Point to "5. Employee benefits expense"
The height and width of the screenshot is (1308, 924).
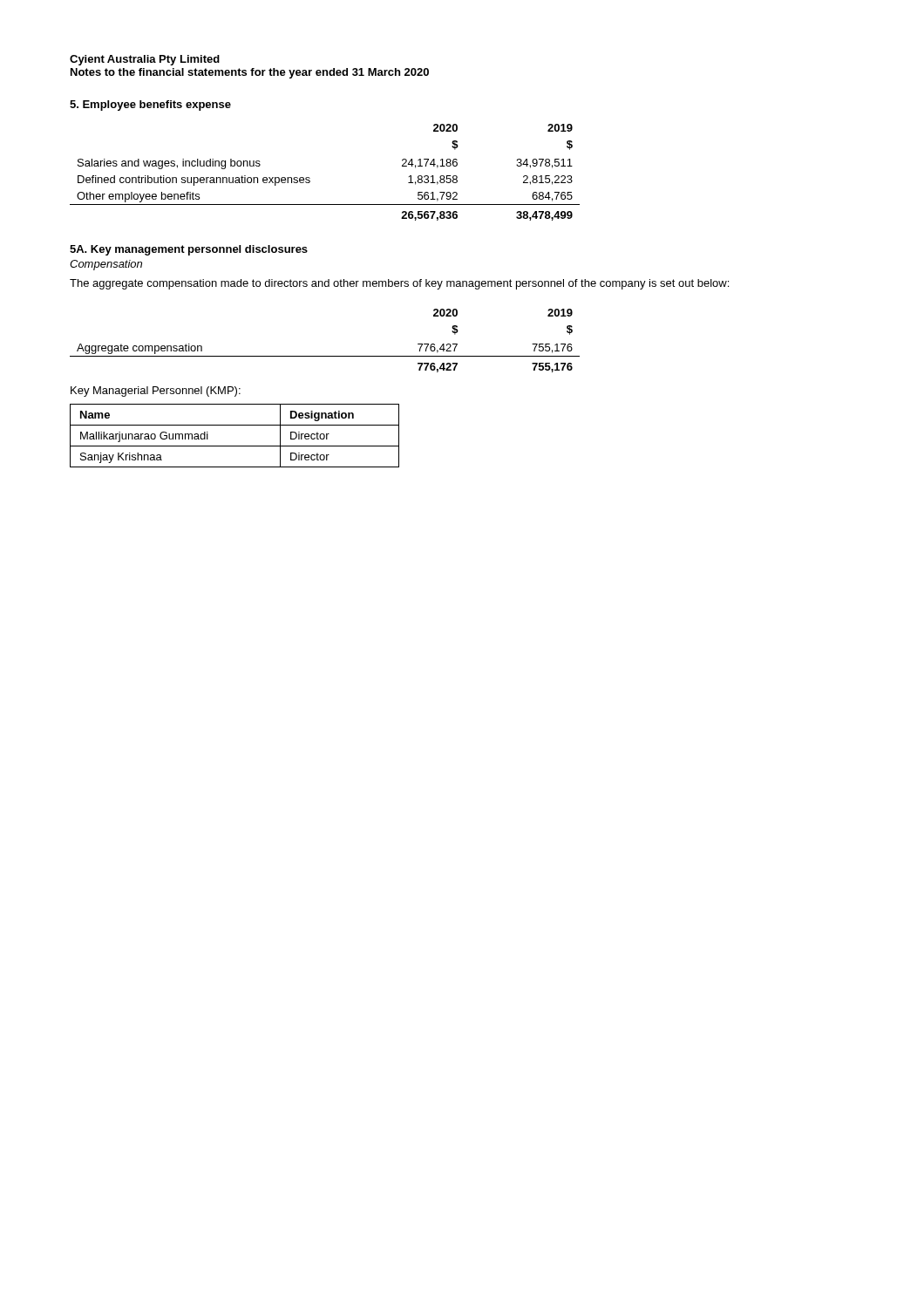pos(150,104)
